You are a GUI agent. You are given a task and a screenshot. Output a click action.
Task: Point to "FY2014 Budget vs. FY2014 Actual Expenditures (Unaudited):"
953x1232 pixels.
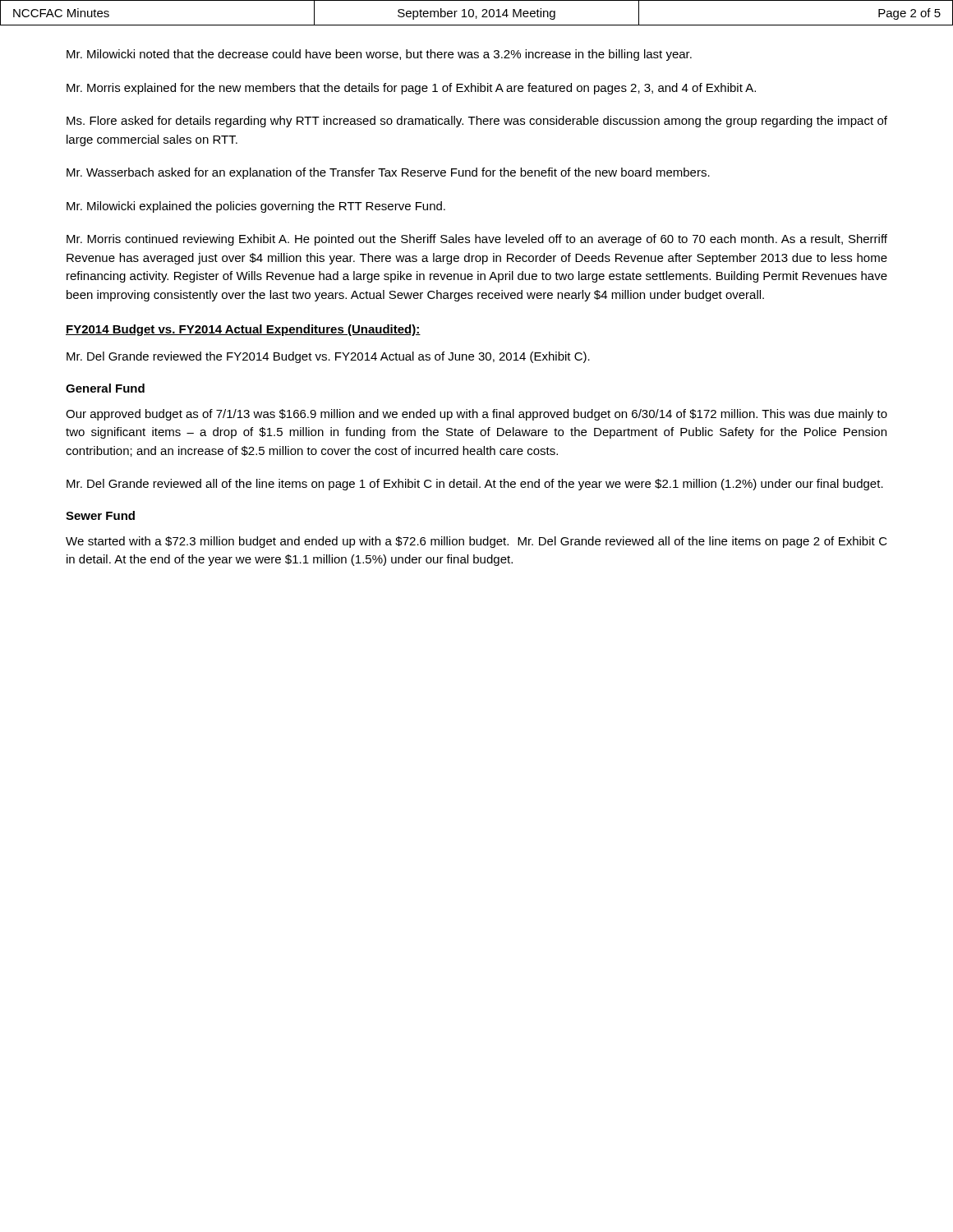[243, 329]
